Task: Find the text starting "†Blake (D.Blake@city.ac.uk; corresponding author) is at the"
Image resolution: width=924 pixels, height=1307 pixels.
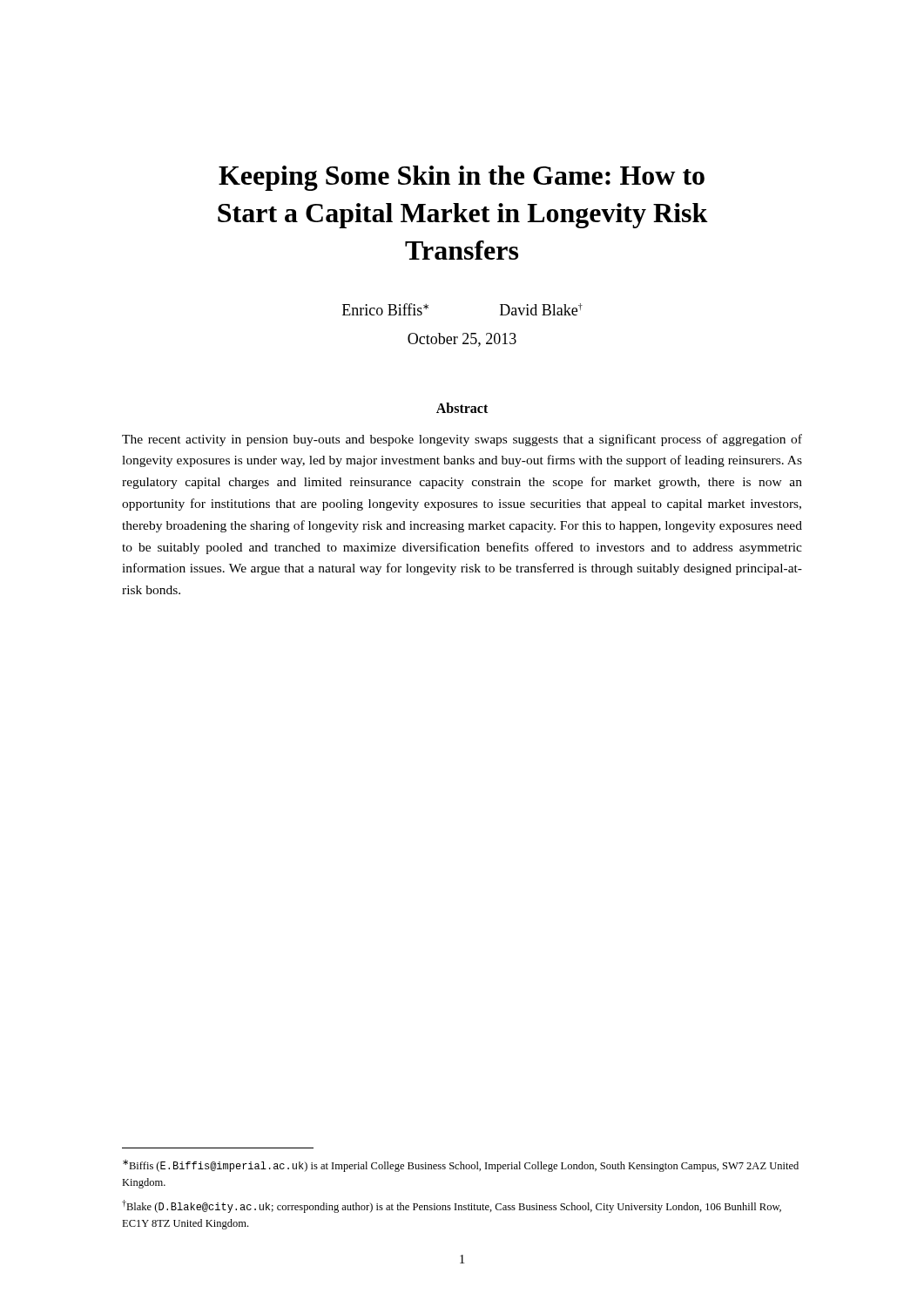Action: click(452, 1214)
